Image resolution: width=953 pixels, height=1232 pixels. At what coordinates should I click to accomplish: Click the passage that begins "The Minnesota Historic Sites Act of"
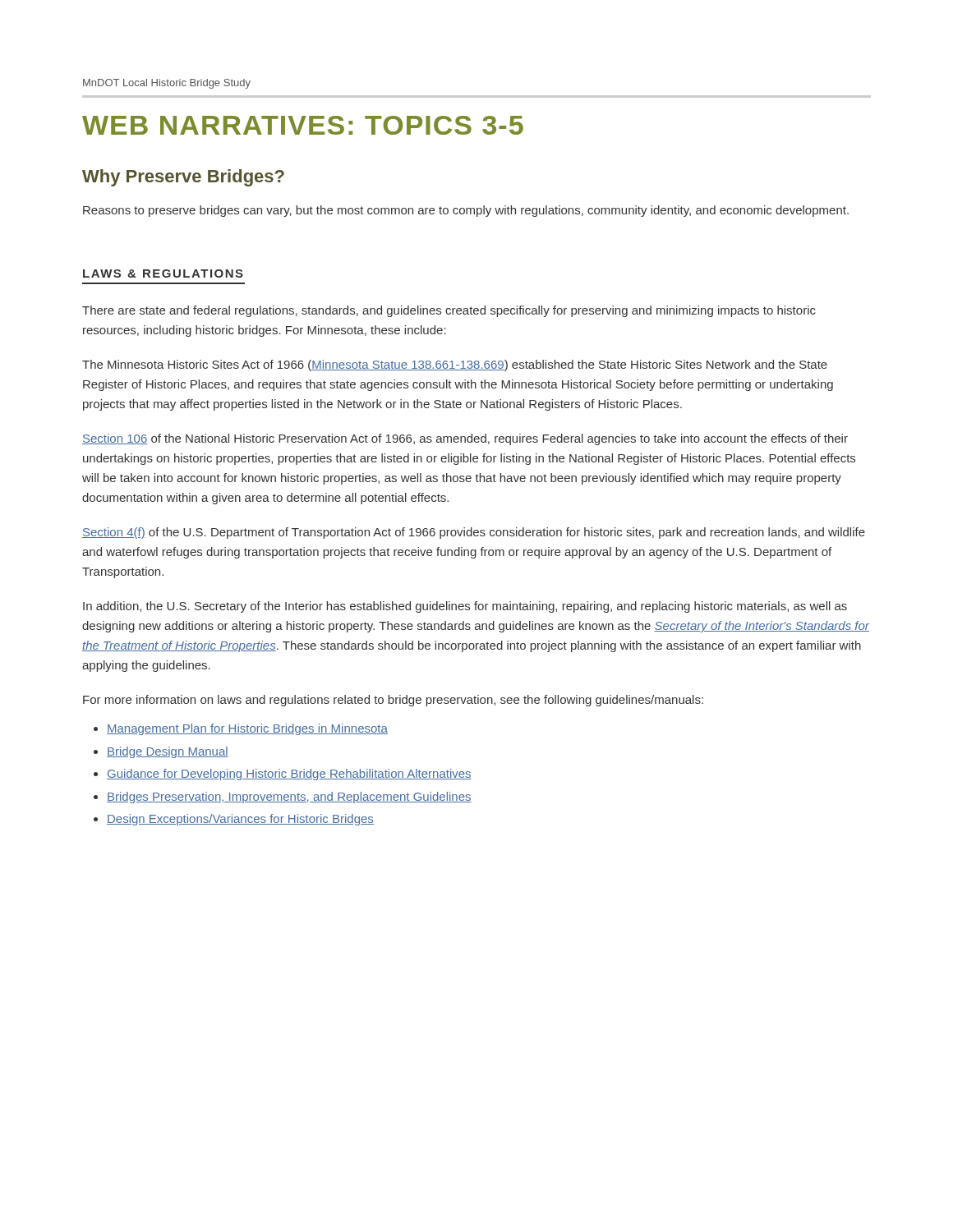coord(458,384)
